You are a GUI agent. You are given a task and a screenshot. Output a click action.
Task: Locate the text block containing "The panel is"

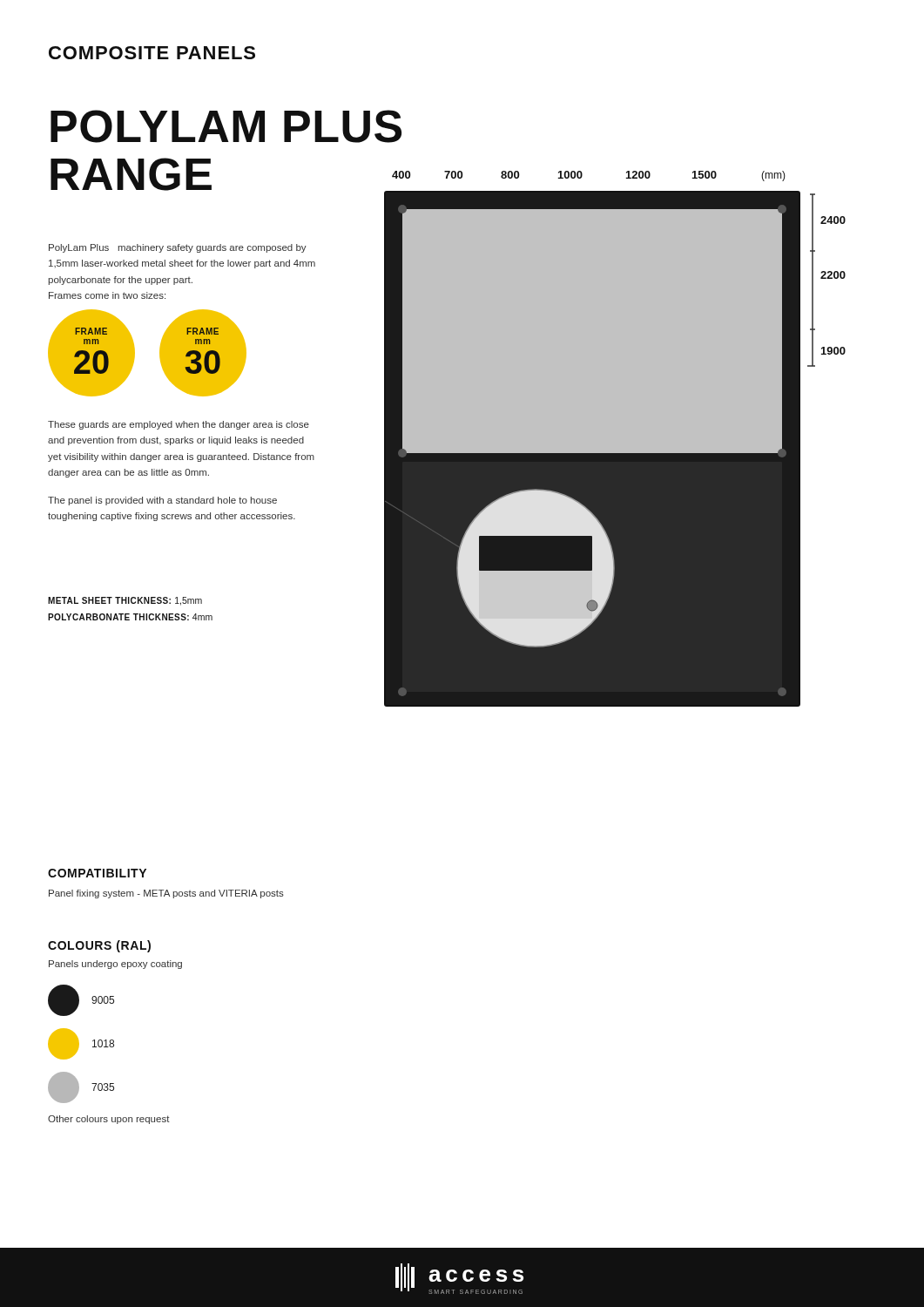click(x=172, y=508)
